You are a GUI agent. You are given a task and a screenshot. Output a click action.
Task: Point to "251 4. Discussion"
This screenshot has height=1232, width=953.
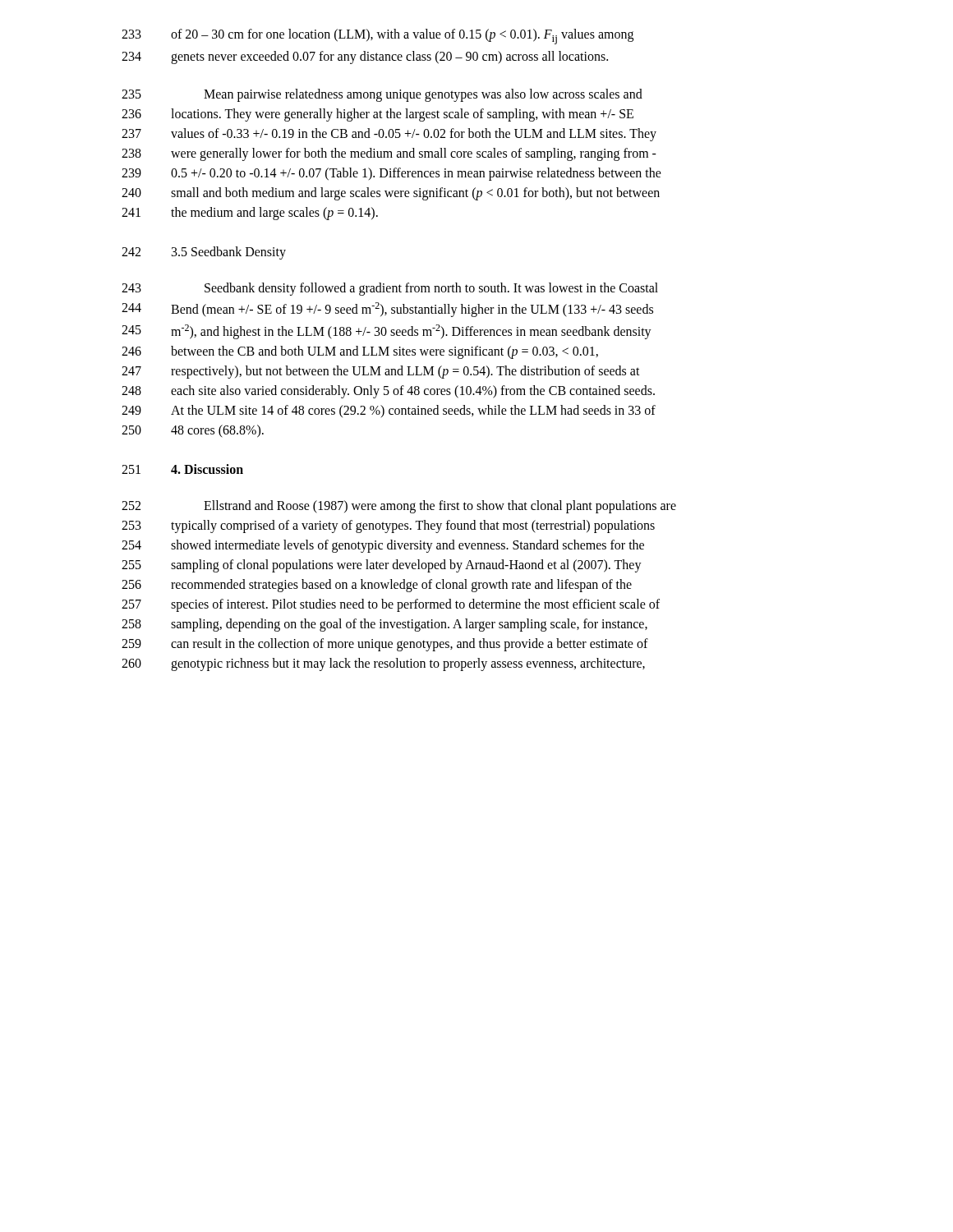[x=182, y=469]
